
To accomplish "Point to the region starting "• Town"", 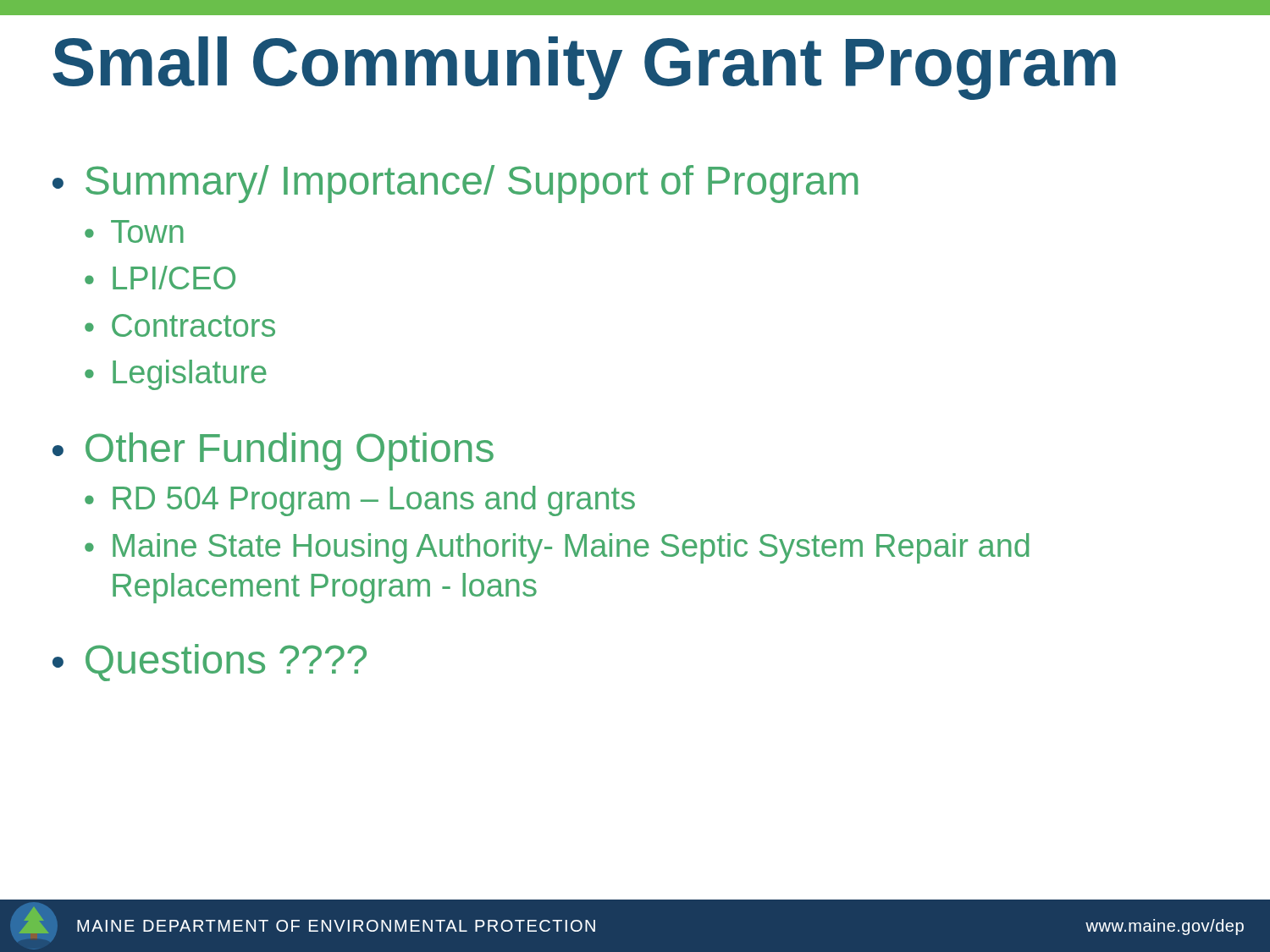I will pyautogui.click(x=134, y=233).
